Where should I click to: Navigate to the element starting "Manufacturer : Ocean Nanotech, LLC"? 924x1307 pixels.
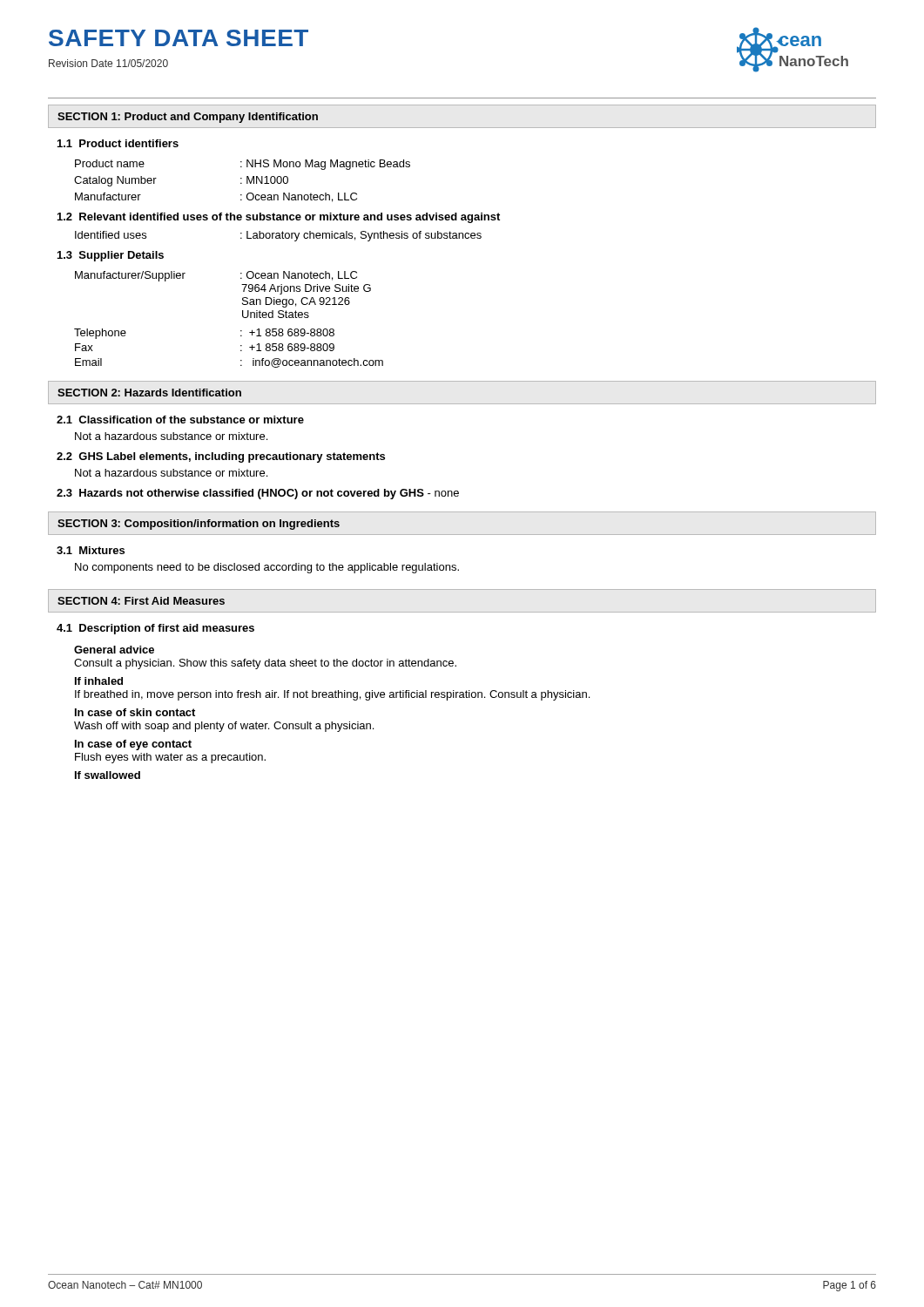(101, 197)
